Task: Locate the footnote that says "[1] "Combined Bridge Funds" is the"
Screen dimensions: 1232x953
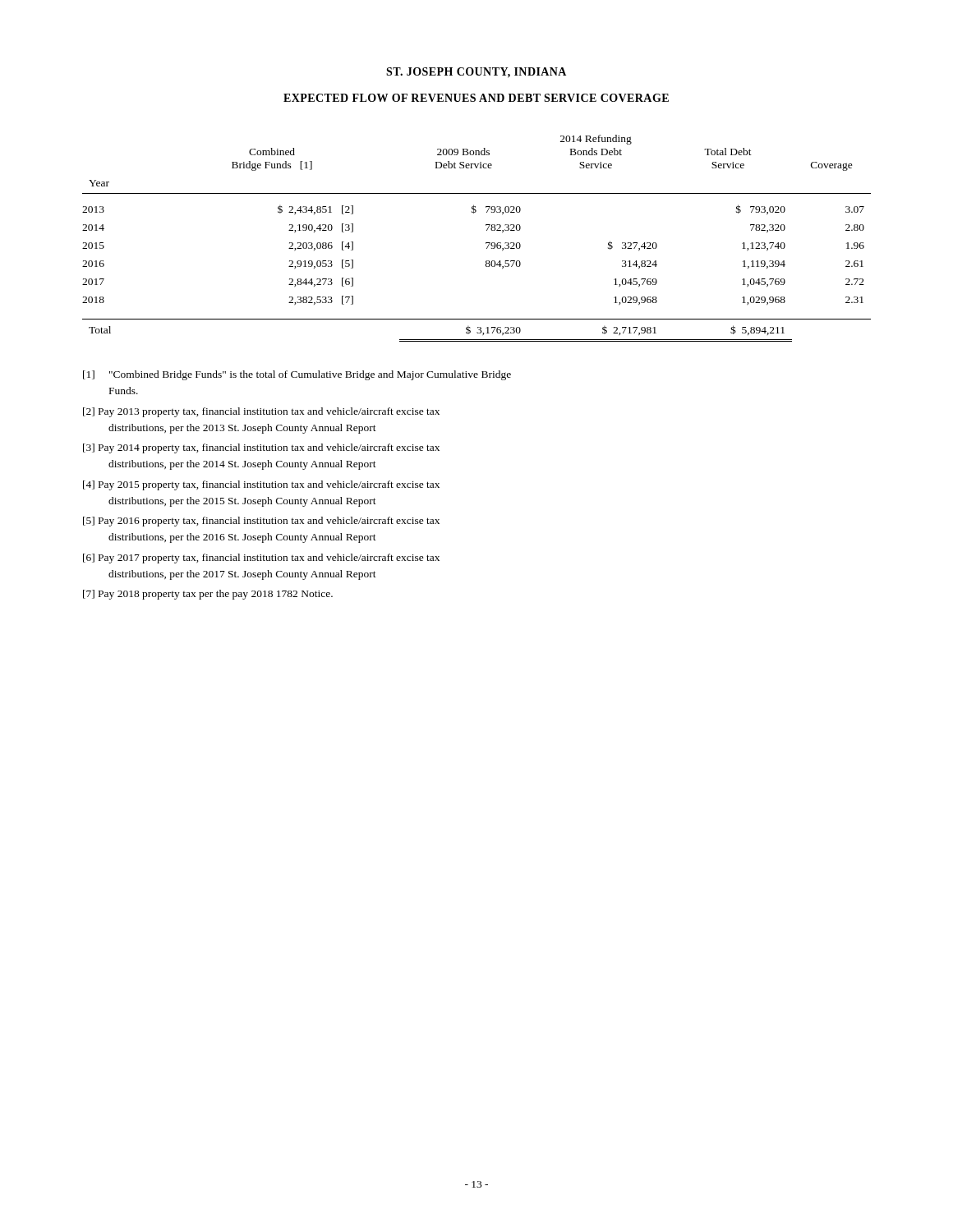Action: [x=297, y=383]
